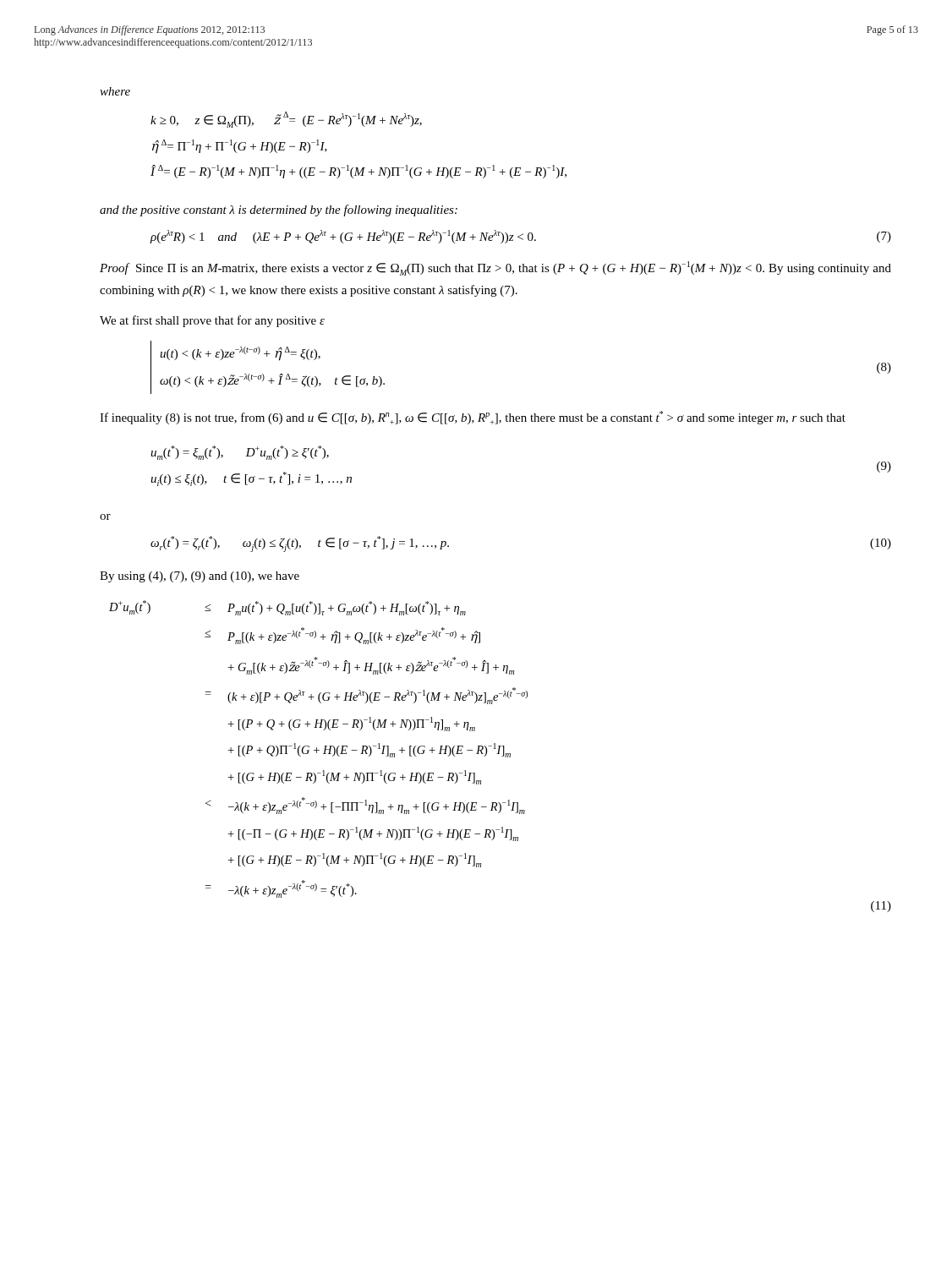Find the block on this page that starts "By using (4), (7),"
This screenshot has height=1268, width=952.
200,576
